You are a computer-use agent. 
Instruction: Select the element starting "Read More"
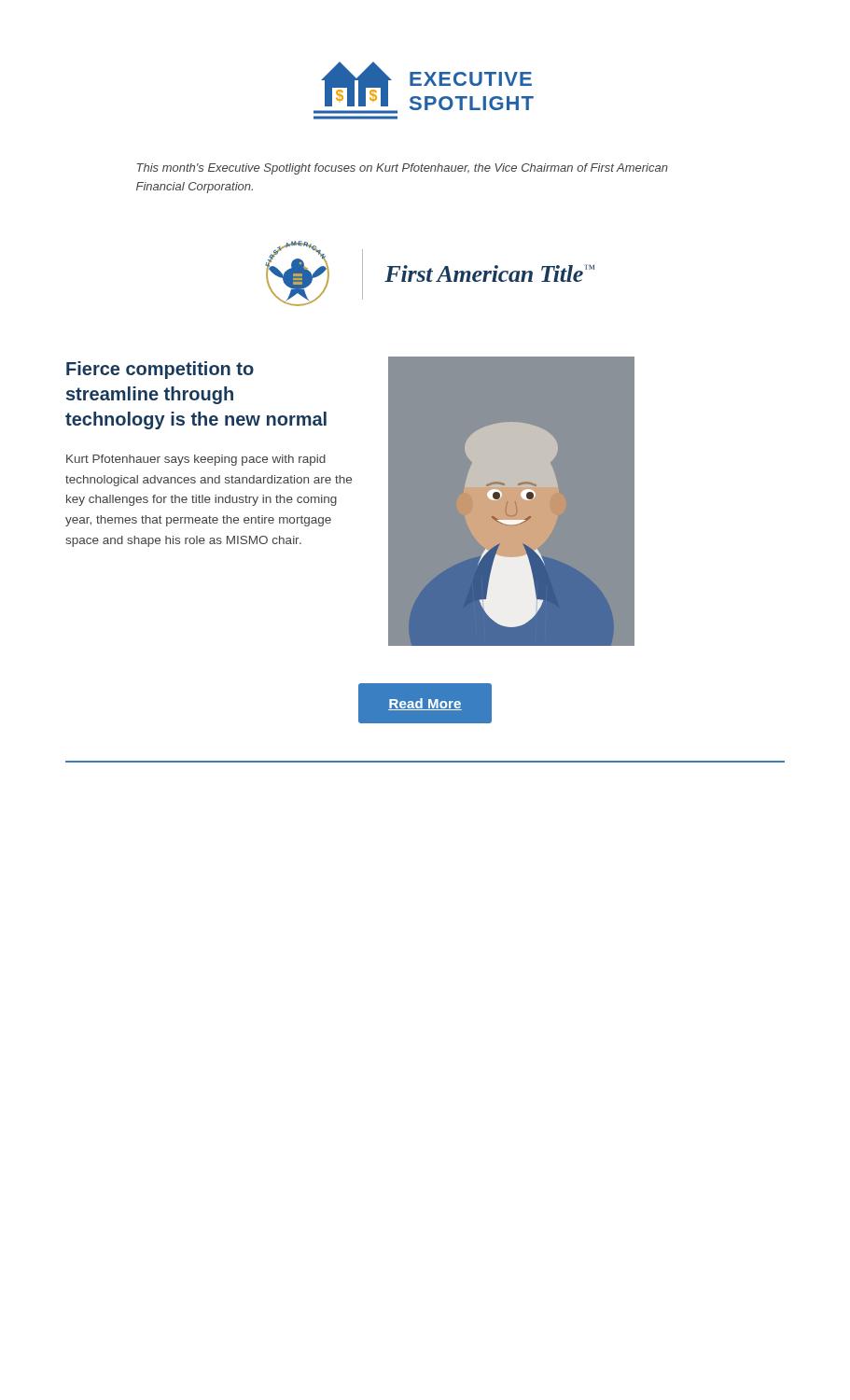(x=425, y=704)
